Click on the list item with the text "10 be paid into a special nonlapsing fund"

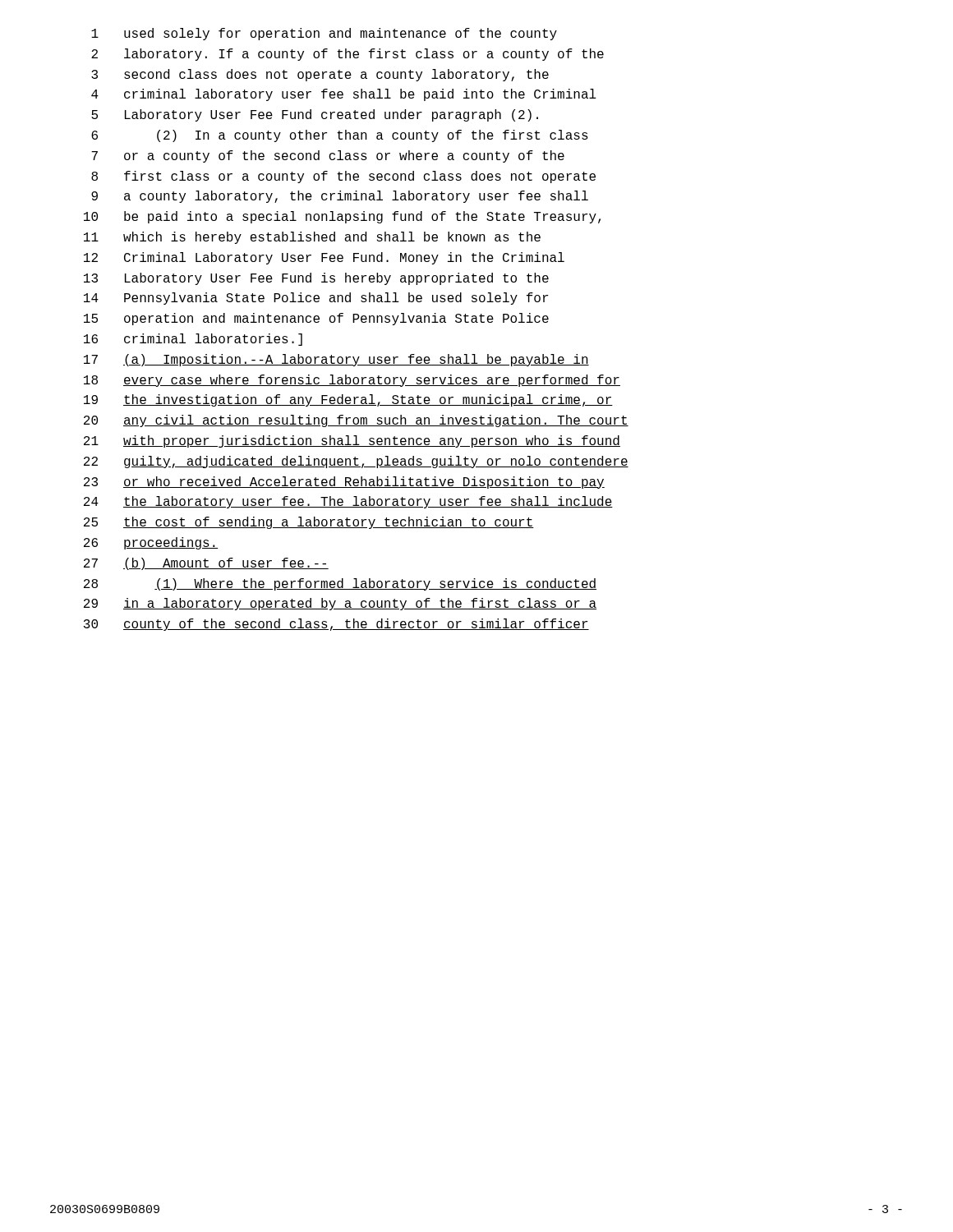(485, 218)
